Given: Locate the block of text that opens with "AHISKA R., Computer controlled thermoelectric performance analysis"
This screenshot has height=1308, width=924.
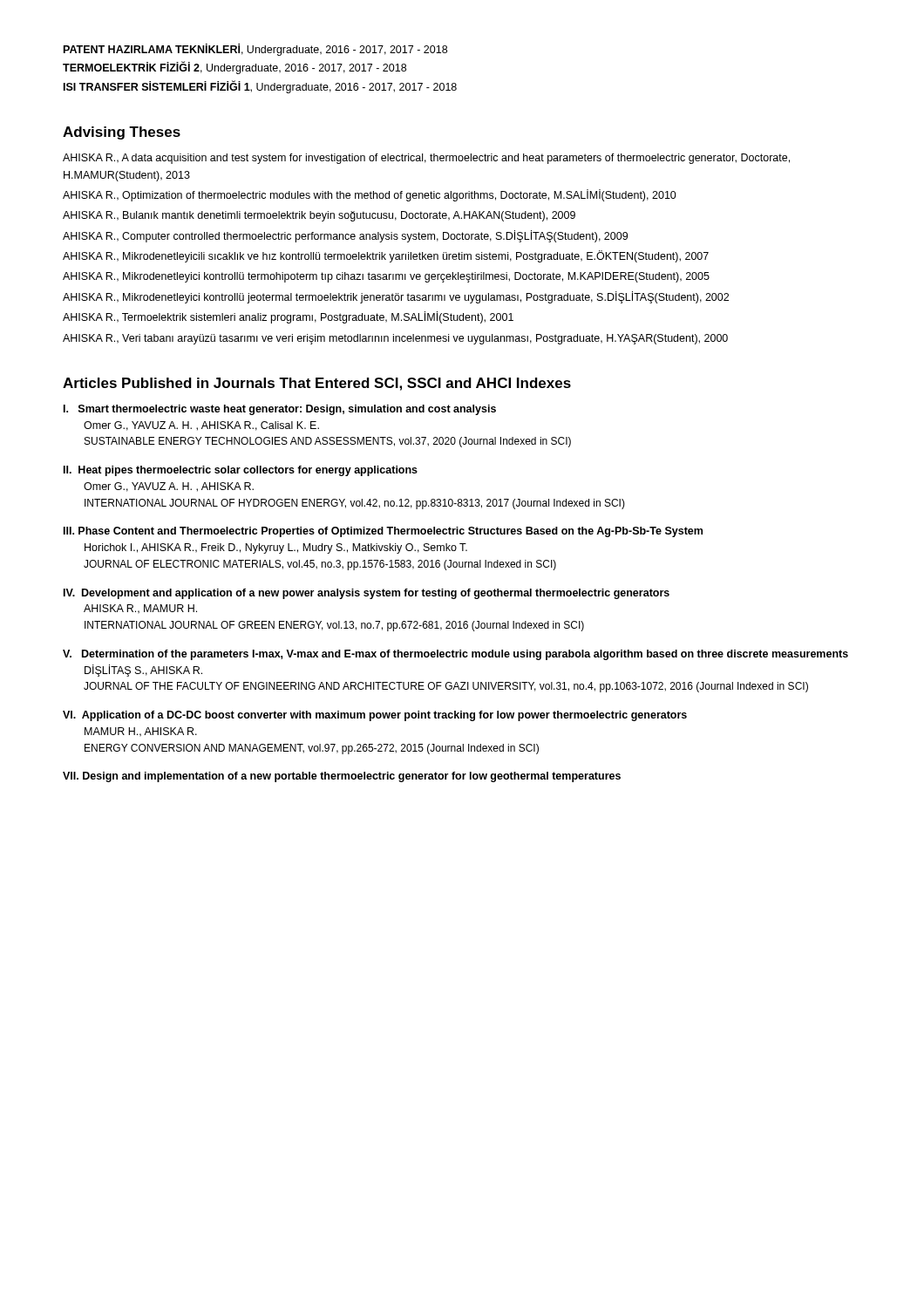Looking at the screenshot, I should (x=345, y=236).
